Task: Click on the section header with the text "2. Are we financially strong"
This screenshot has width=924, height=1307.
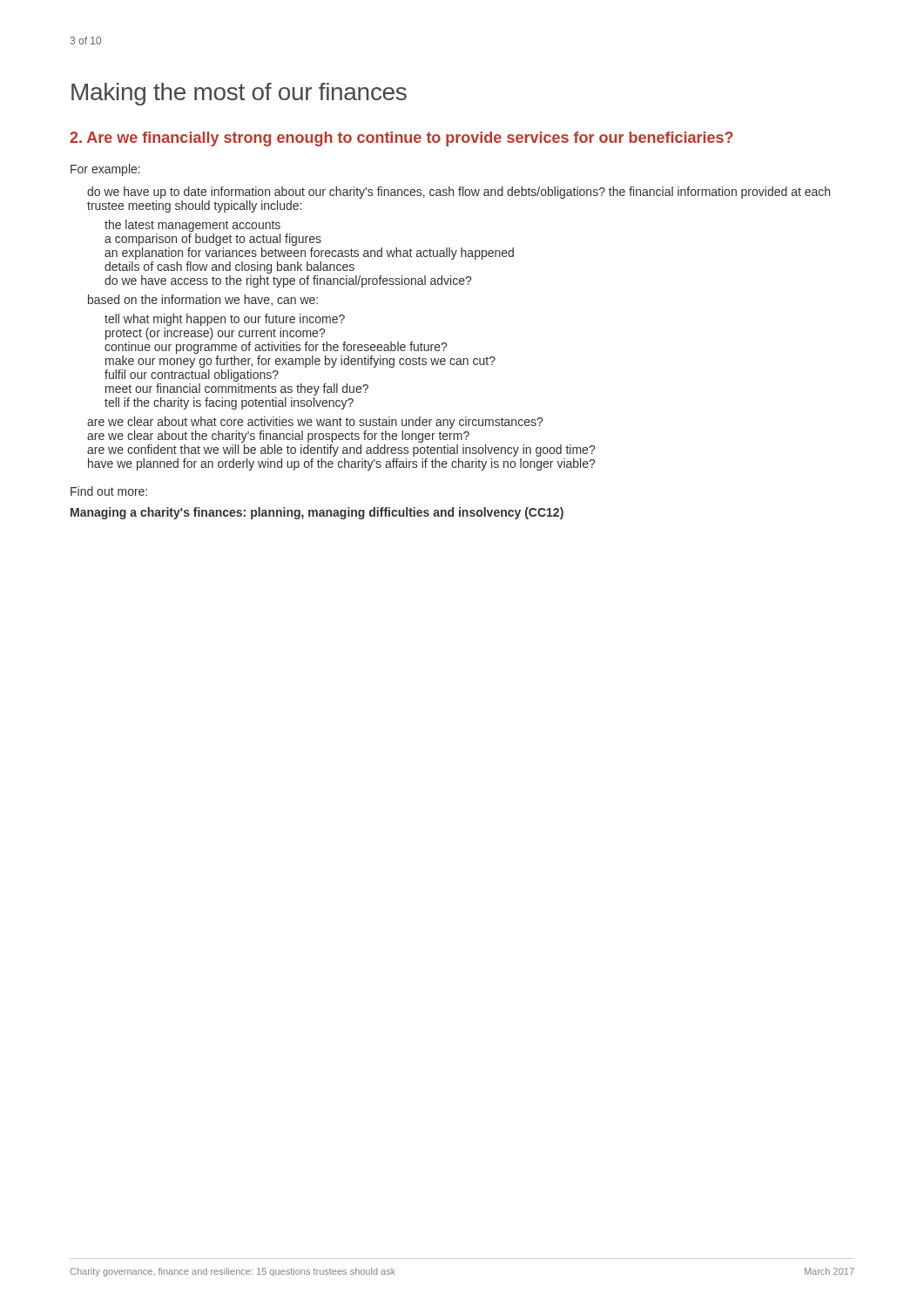Action: [462, 138]
